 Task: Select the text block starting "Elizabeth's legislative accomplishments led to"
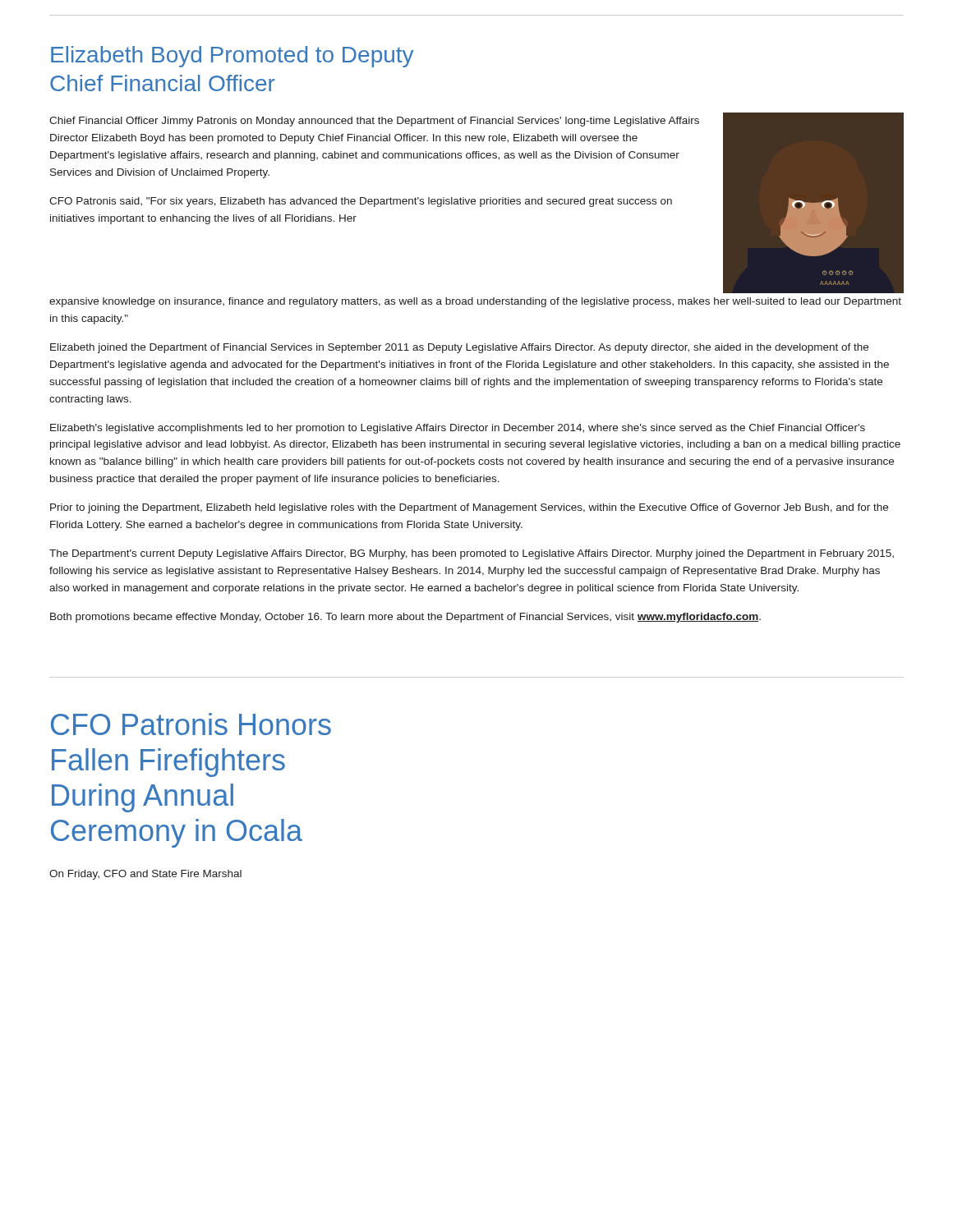pos(476,454)
